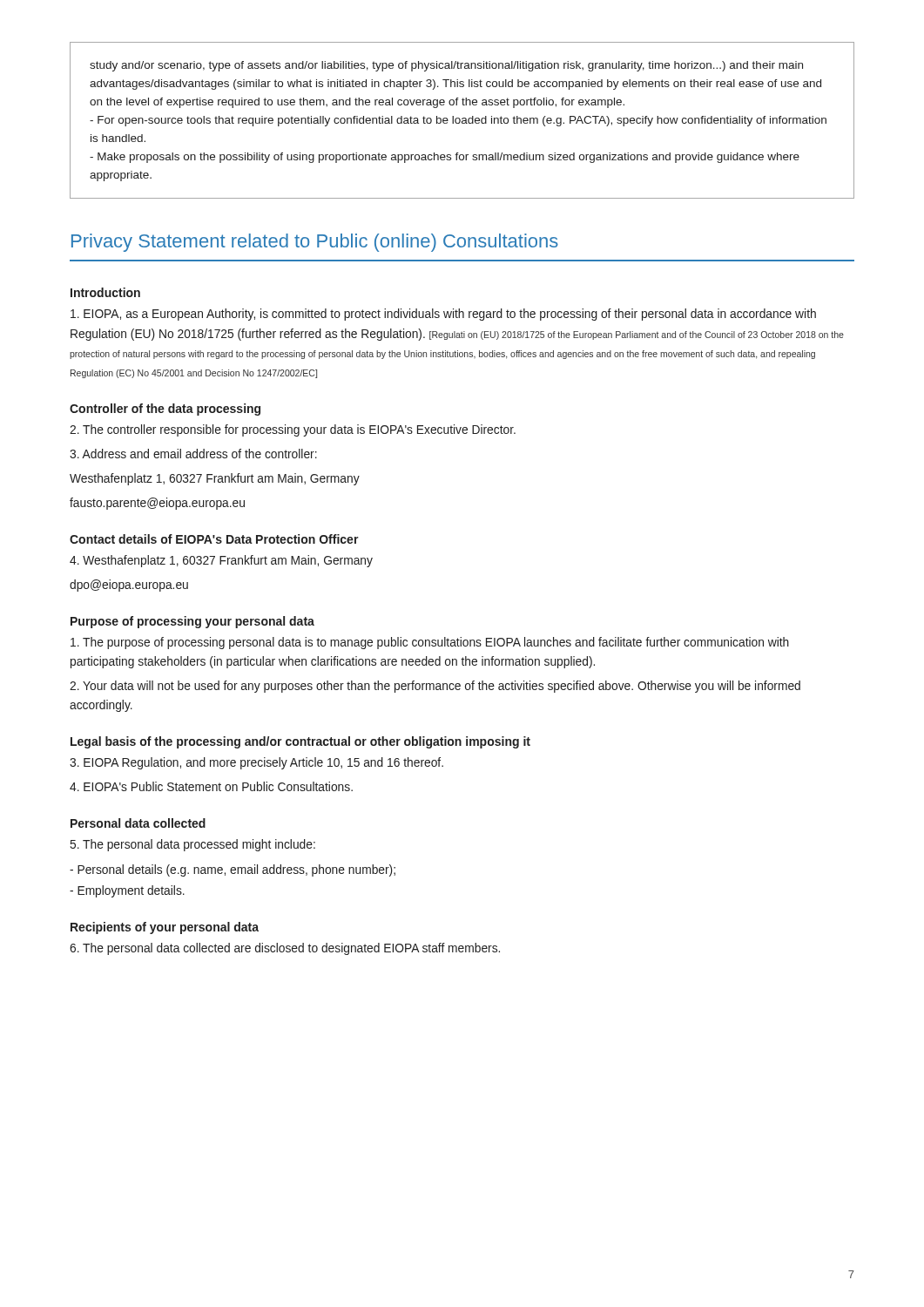Select the text block that reads "The controller responsible"
The height and width of the screenshot is (1307, 924).
pyautogui.click(x=293, y=430)
